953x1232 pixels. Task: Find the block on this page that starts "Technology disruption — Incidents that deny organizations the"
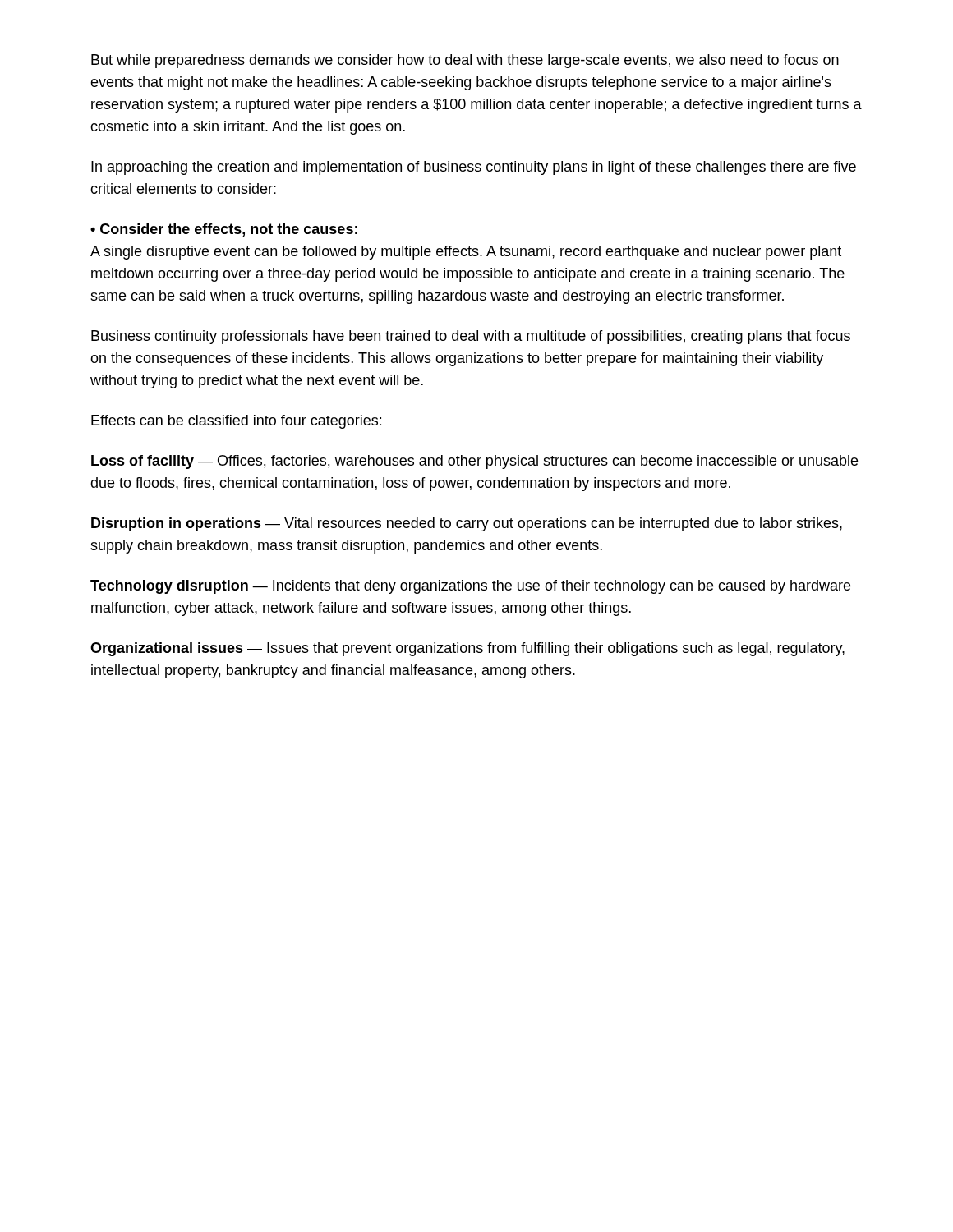[471, 597]
